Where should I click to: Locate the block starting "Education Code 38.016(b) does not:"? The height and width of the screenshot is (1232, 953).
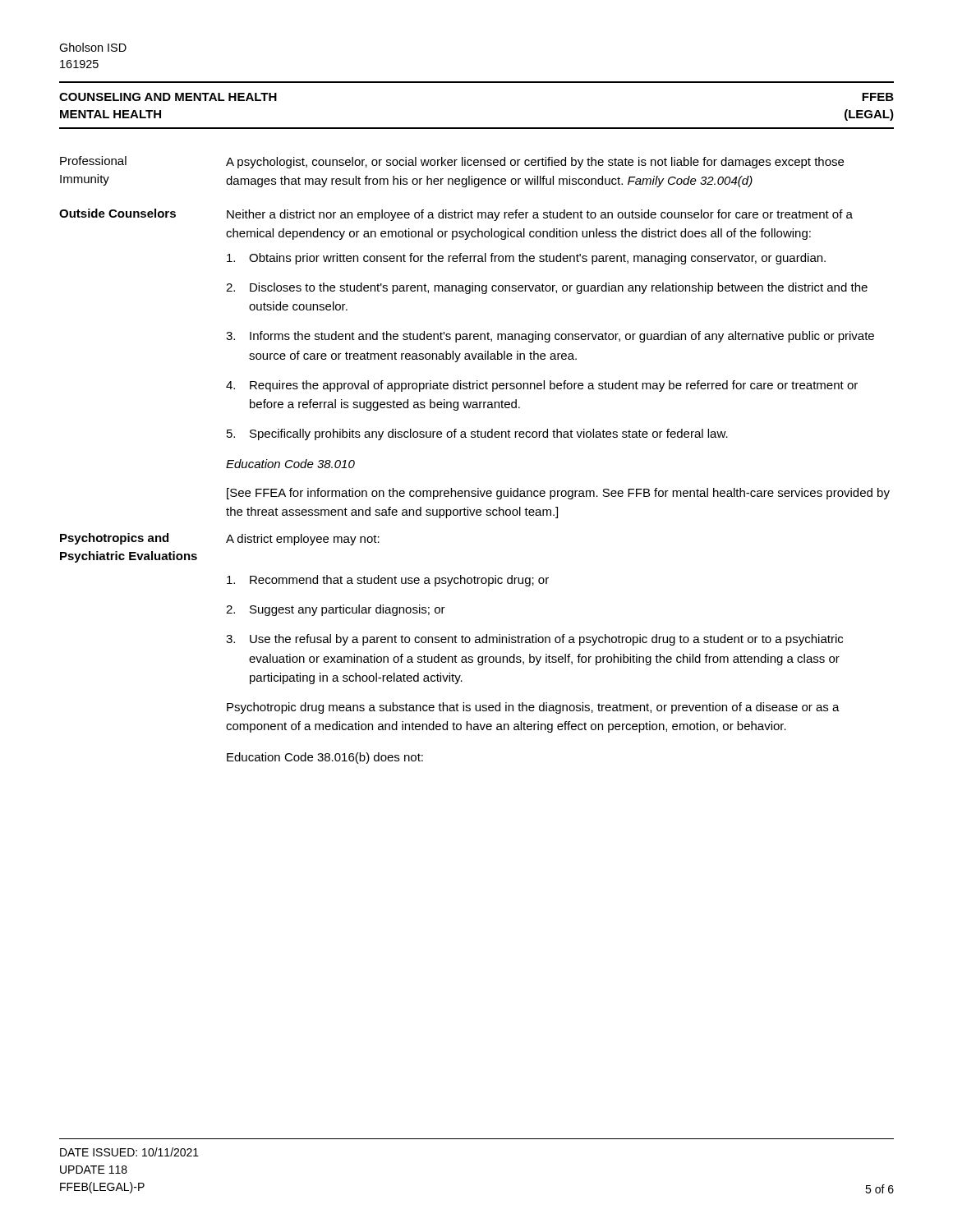(x=325, y=757)
